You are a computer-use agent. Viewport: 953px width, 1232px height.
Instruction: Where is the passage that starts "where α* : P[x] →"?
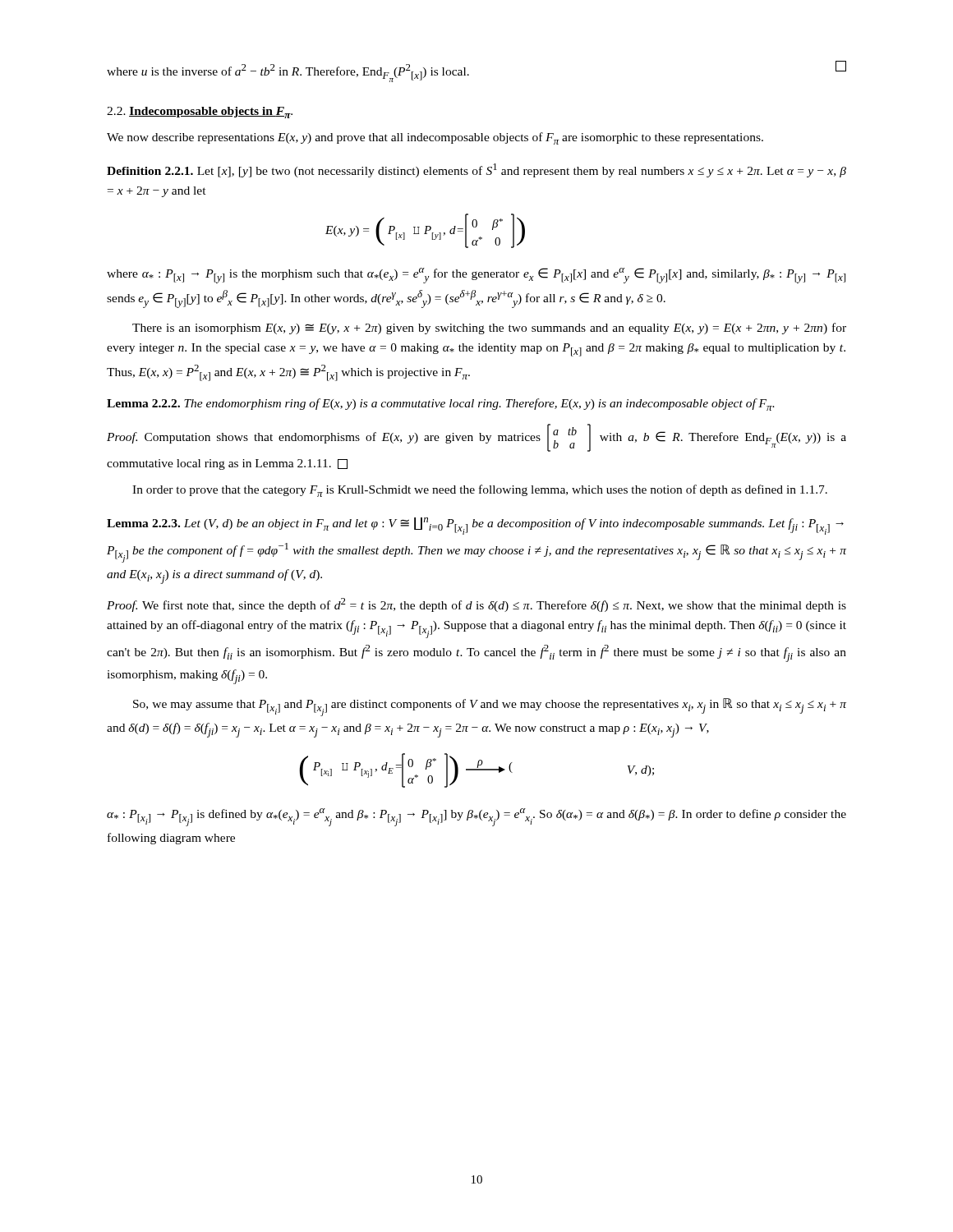point(476,285)
